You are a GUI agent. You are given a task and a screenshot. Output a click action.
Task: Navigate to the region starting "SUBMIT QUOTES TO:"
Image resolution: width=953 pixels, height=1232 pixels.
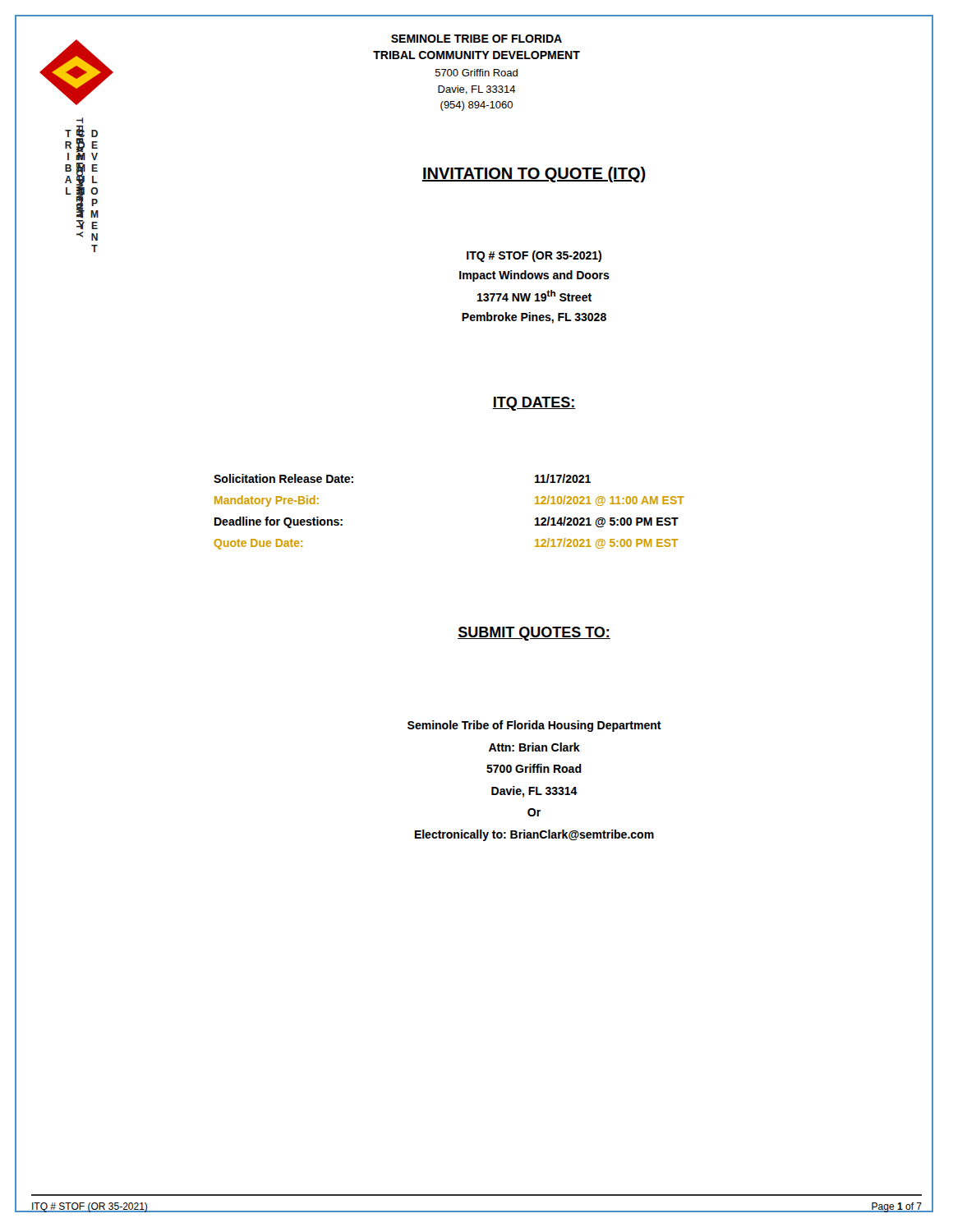[x=534, y=633]
